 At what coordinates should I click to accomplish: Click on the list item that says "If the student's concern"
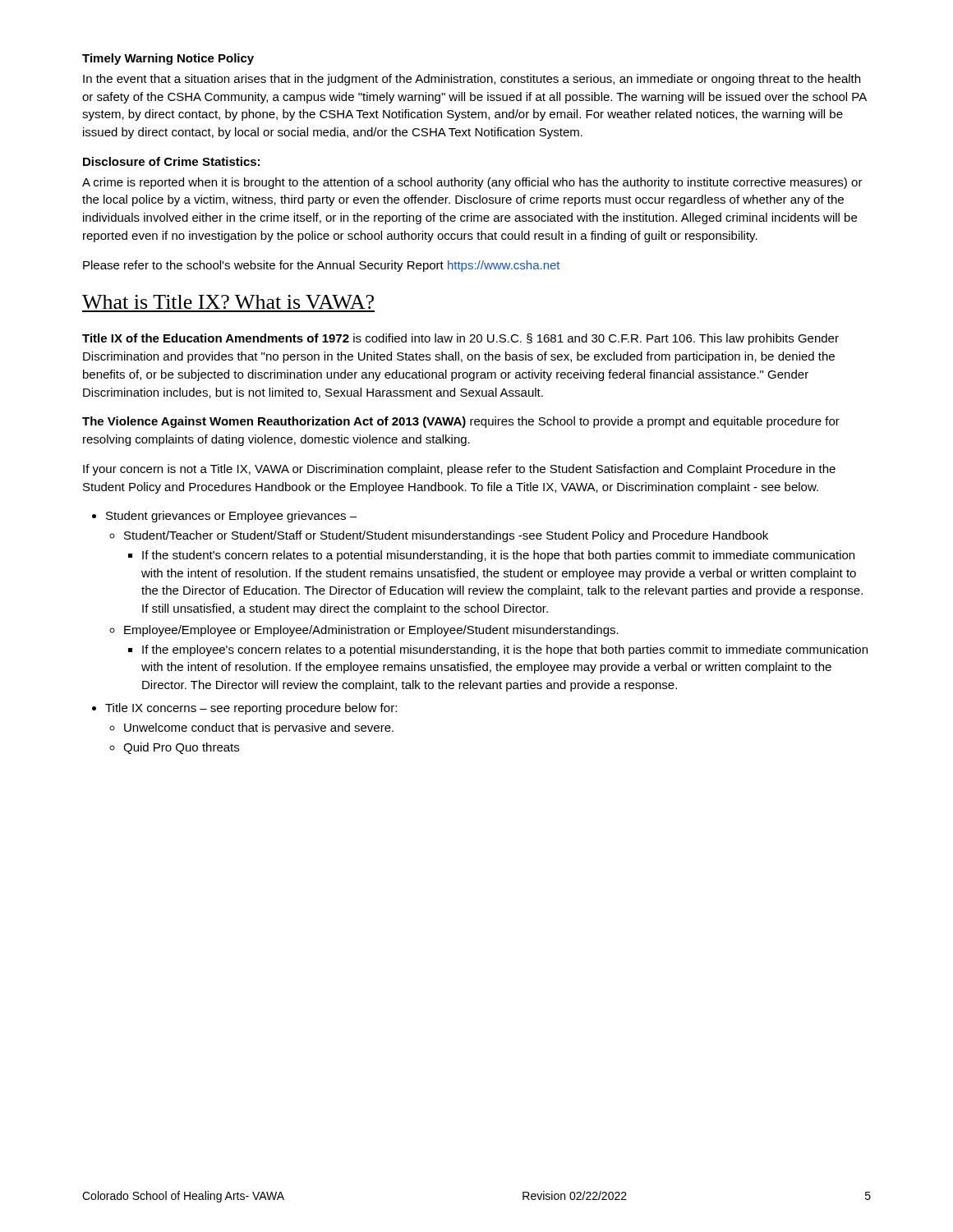pyautogui.click(x=503, y=581)
